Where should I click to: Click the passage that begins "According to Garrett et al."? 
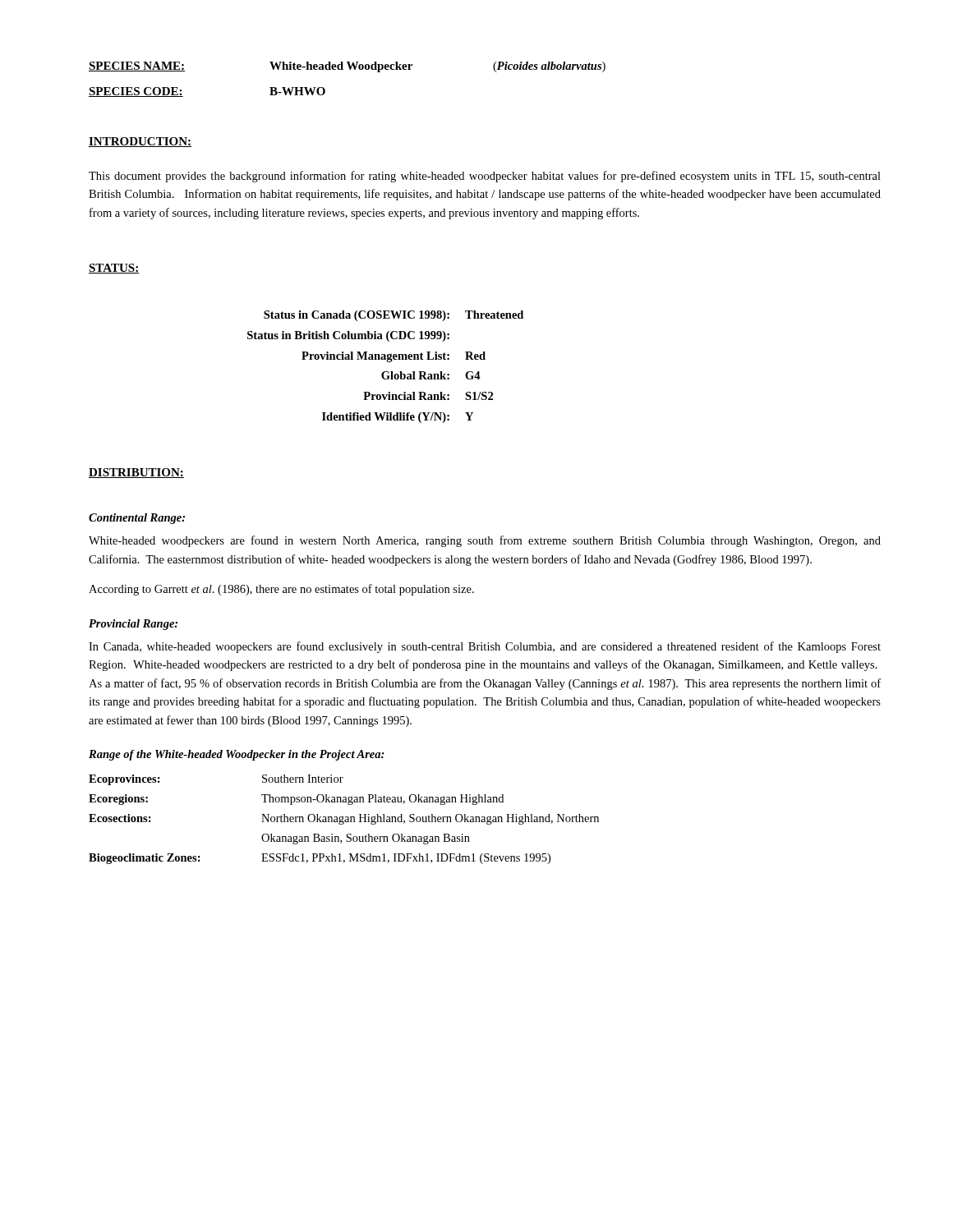click(x=282, y=589)
